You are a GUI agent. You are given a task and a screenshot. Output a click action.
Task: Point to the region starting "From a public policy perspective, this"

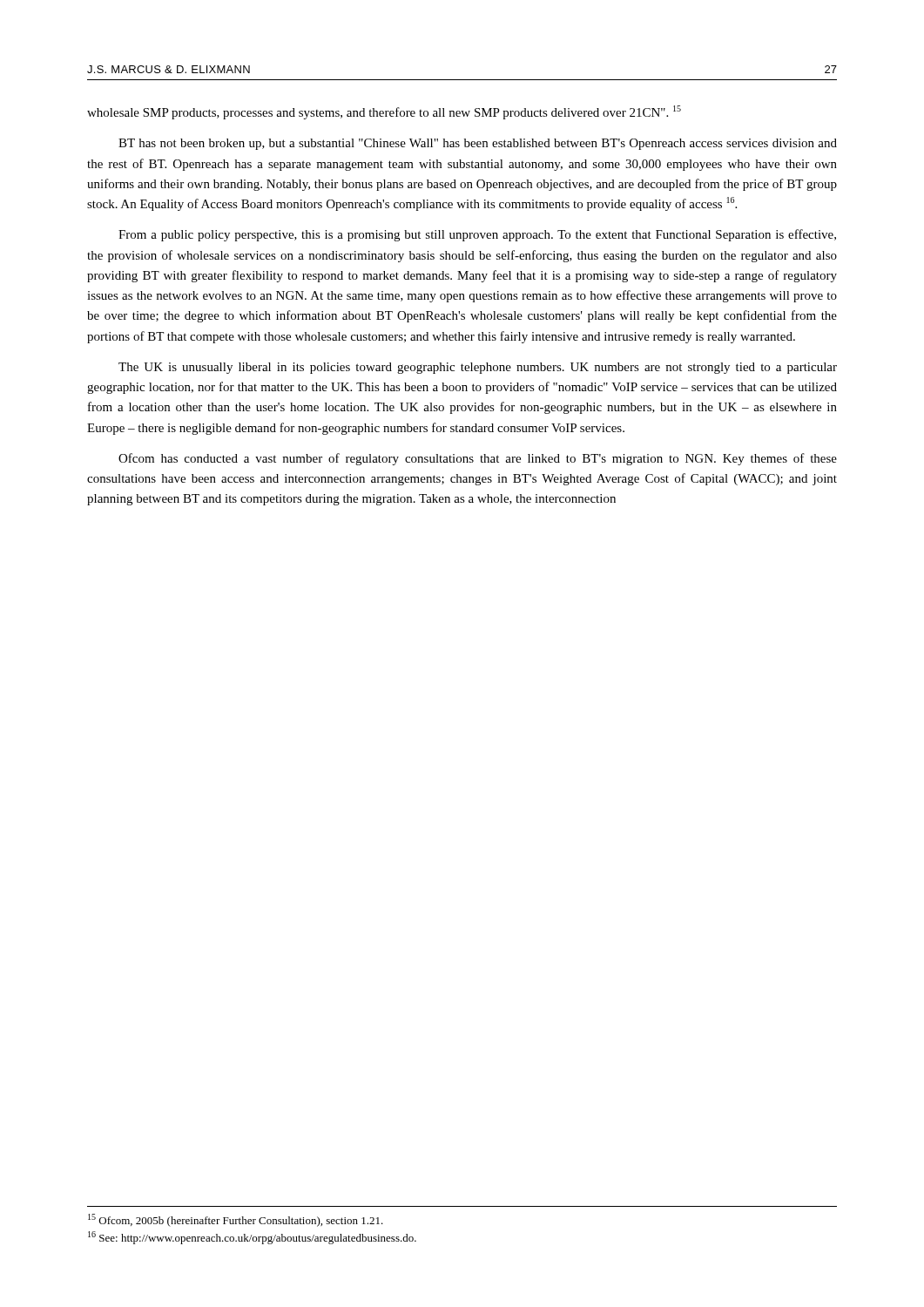coord(462,285)
